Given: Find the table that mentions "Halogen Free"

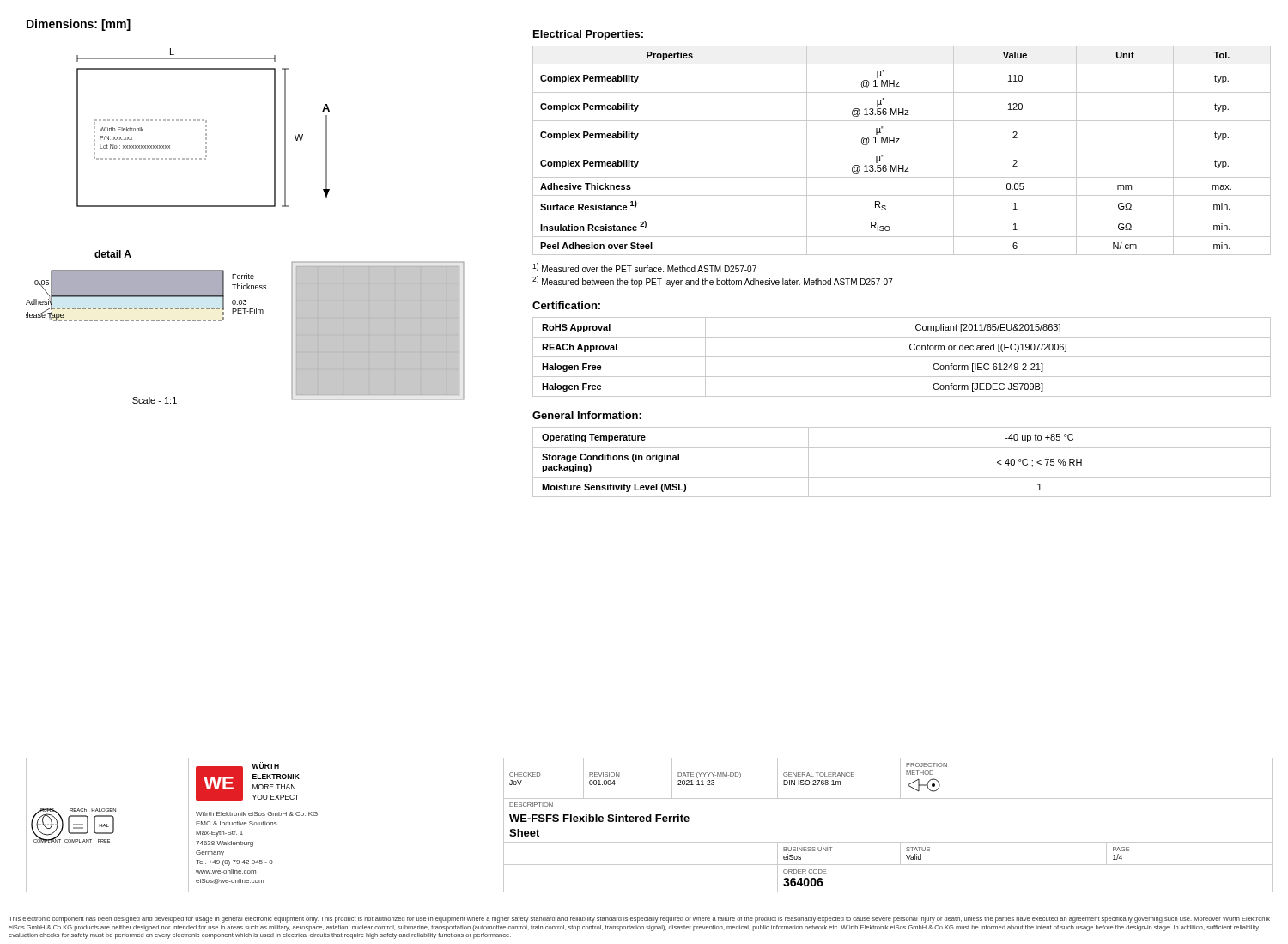Looking at the screenshot, I should [902, 357].
